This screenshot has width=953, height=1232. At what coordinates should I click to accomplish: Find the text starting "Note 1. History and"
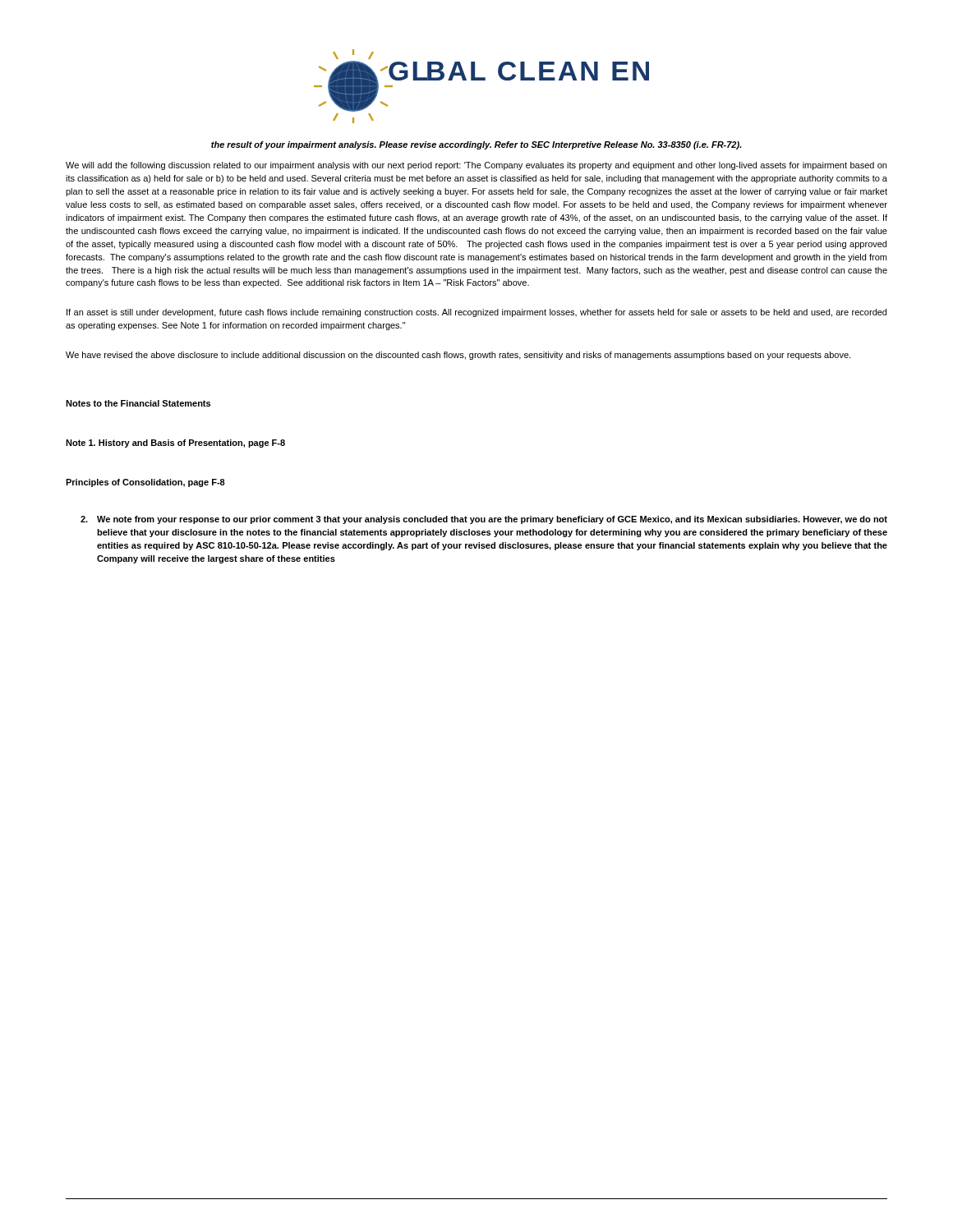(x=175, y=443)
